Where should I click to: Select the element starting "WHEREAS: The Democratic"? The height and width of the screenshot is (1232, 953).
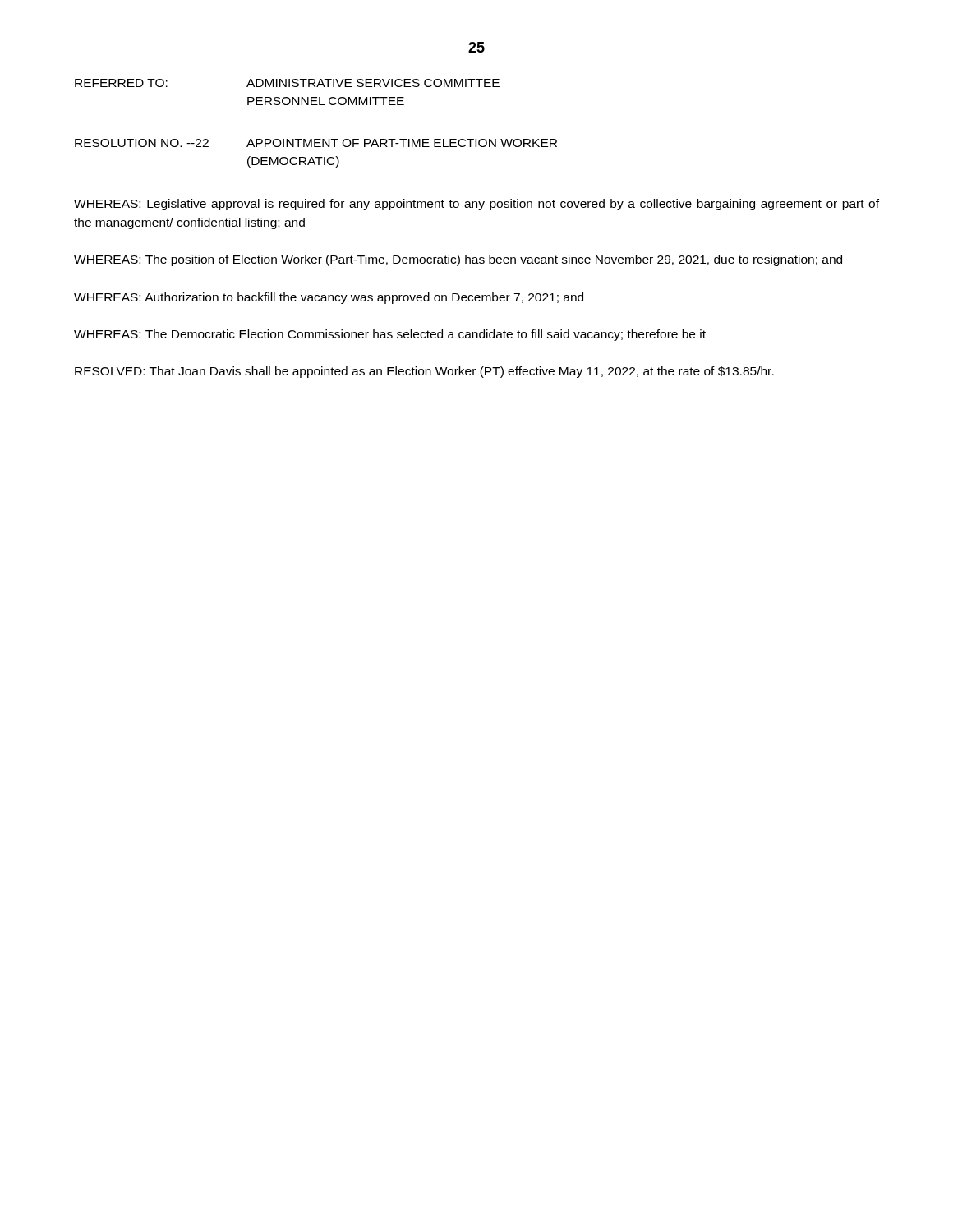390,334
